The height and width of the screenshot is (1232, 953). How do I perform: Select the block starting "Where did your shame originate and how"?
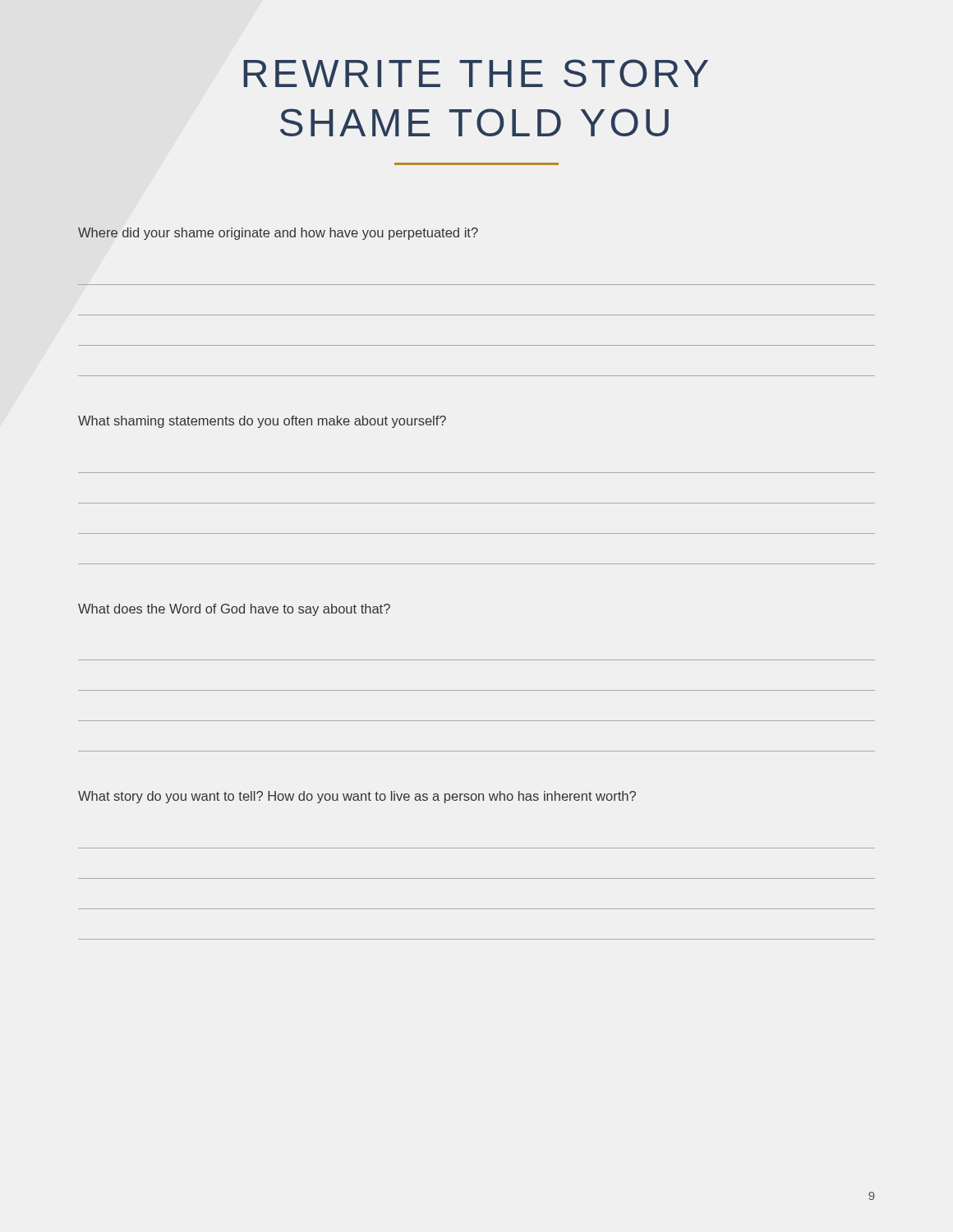click(x=278, y=232)
